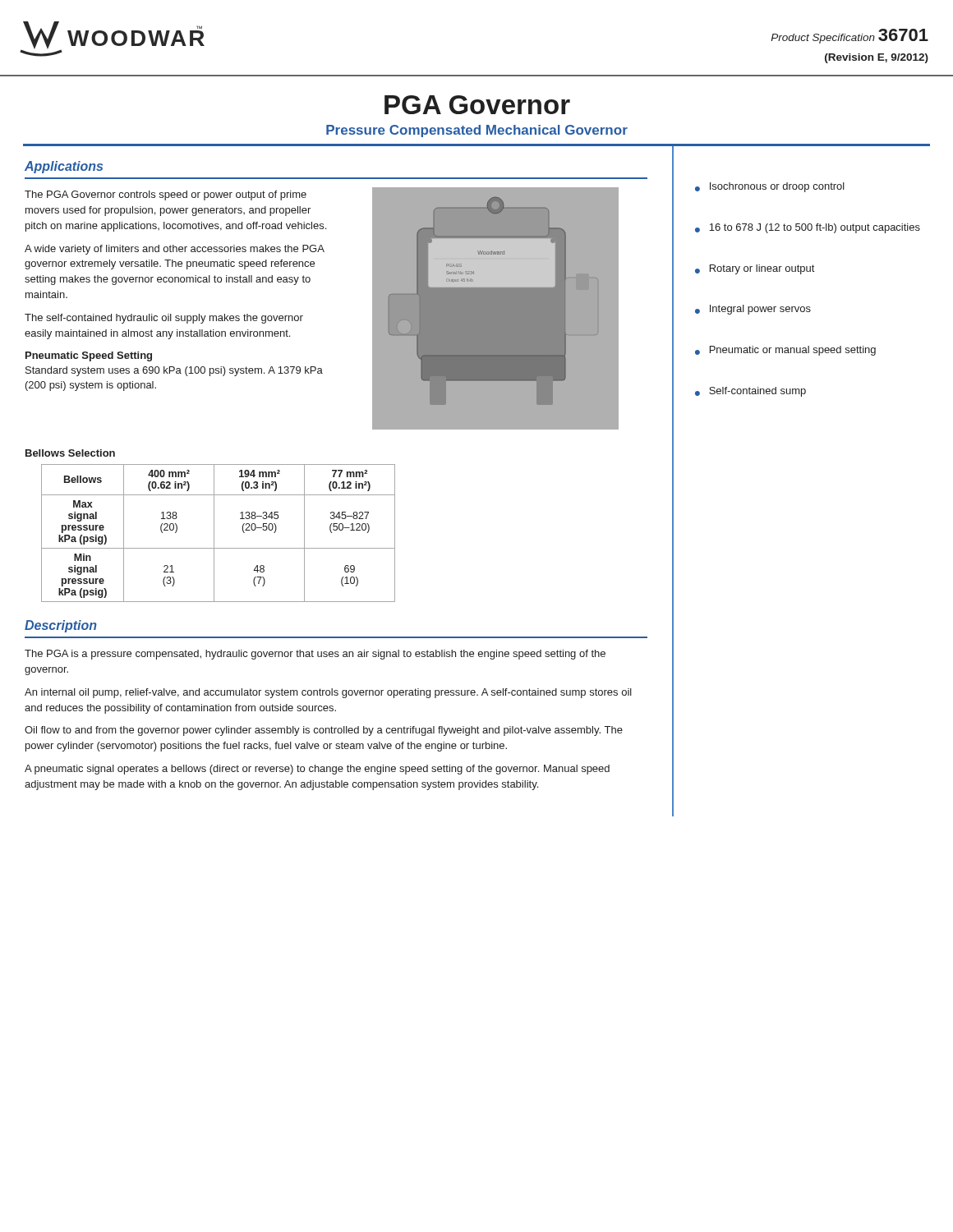Click on the block starting "Pneumatic Speed Setting Standard system uses"

pyautogui.click(x=177, y=371)
